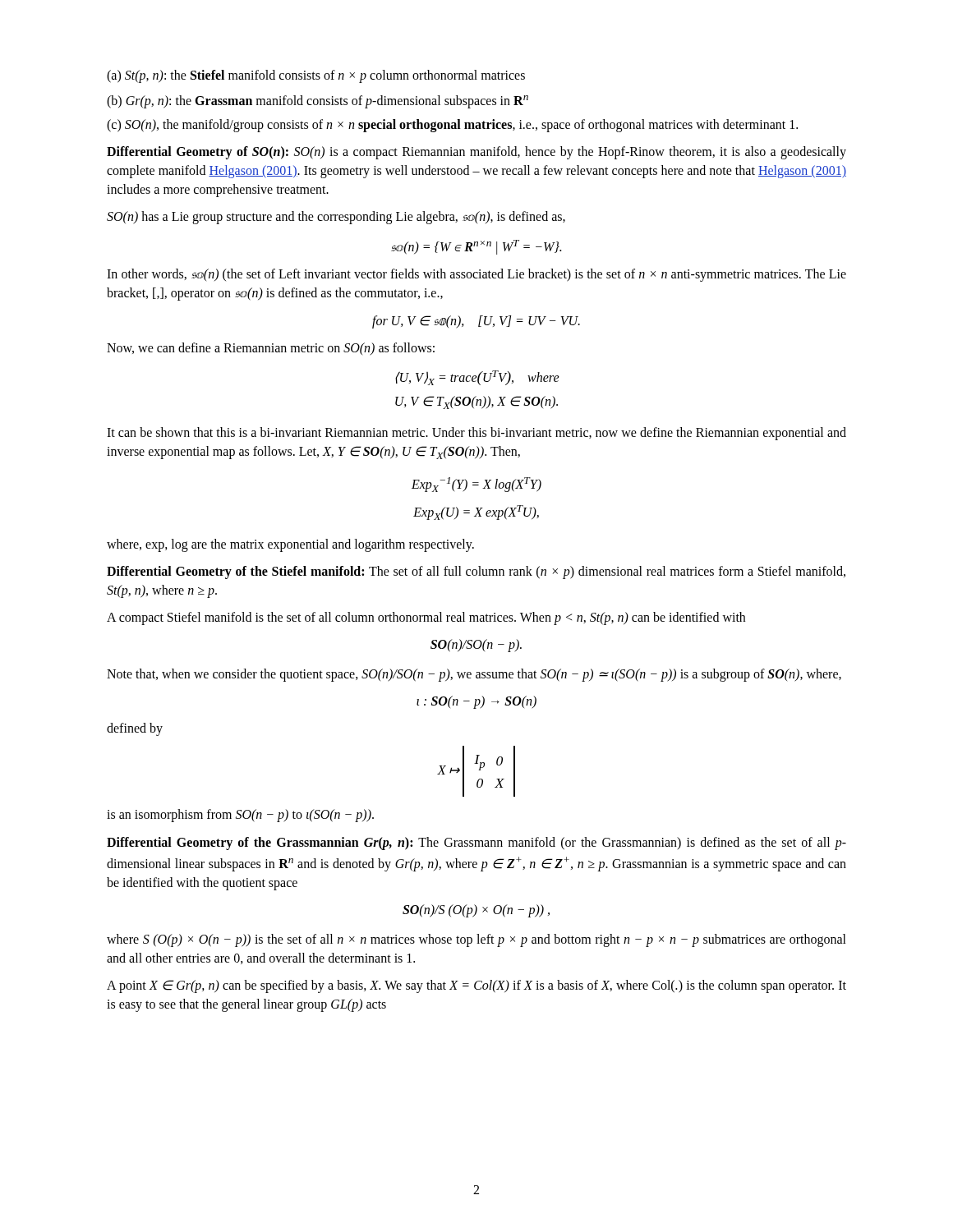The width and height of the screenshot is (953, 1232).
Task: Click where it says "ExpX−1(Y) = X log(XTY)"
Action: click(476, 484)
